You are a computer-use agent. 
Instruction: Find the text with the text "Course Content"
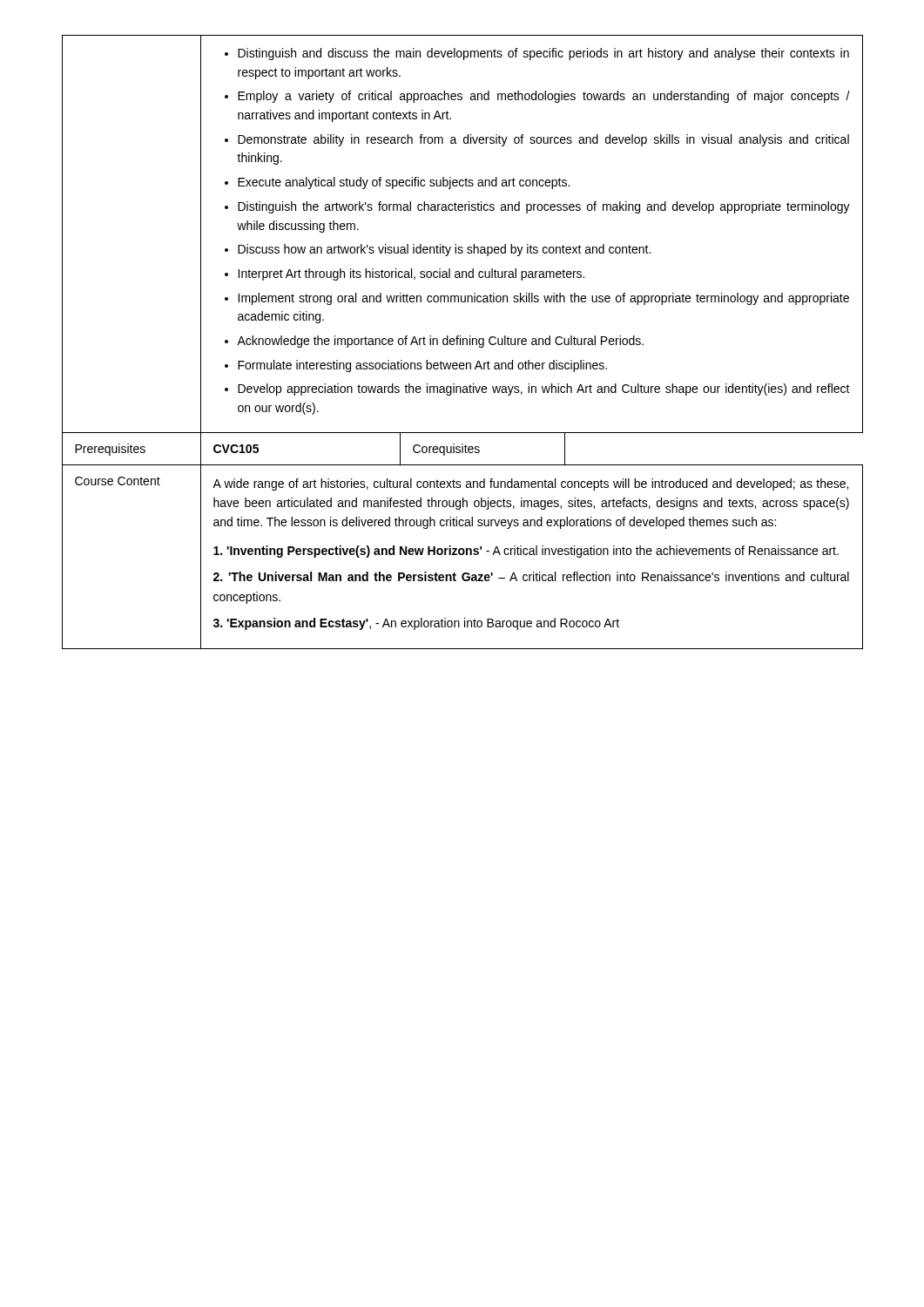click(x=117, y=481)
